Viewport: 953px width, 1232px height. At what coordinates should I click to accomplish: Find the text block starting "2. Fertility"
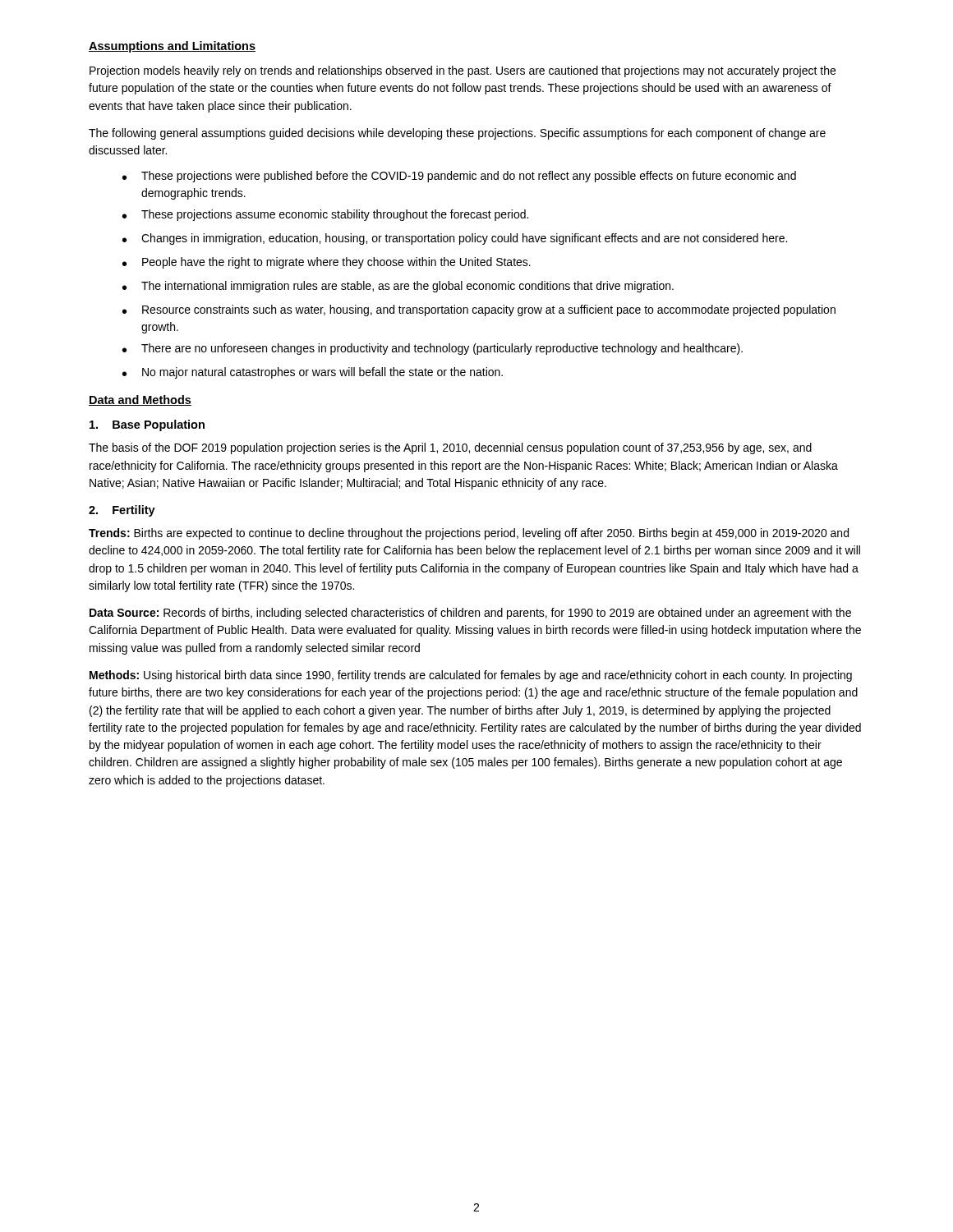[x=122, y=510]
